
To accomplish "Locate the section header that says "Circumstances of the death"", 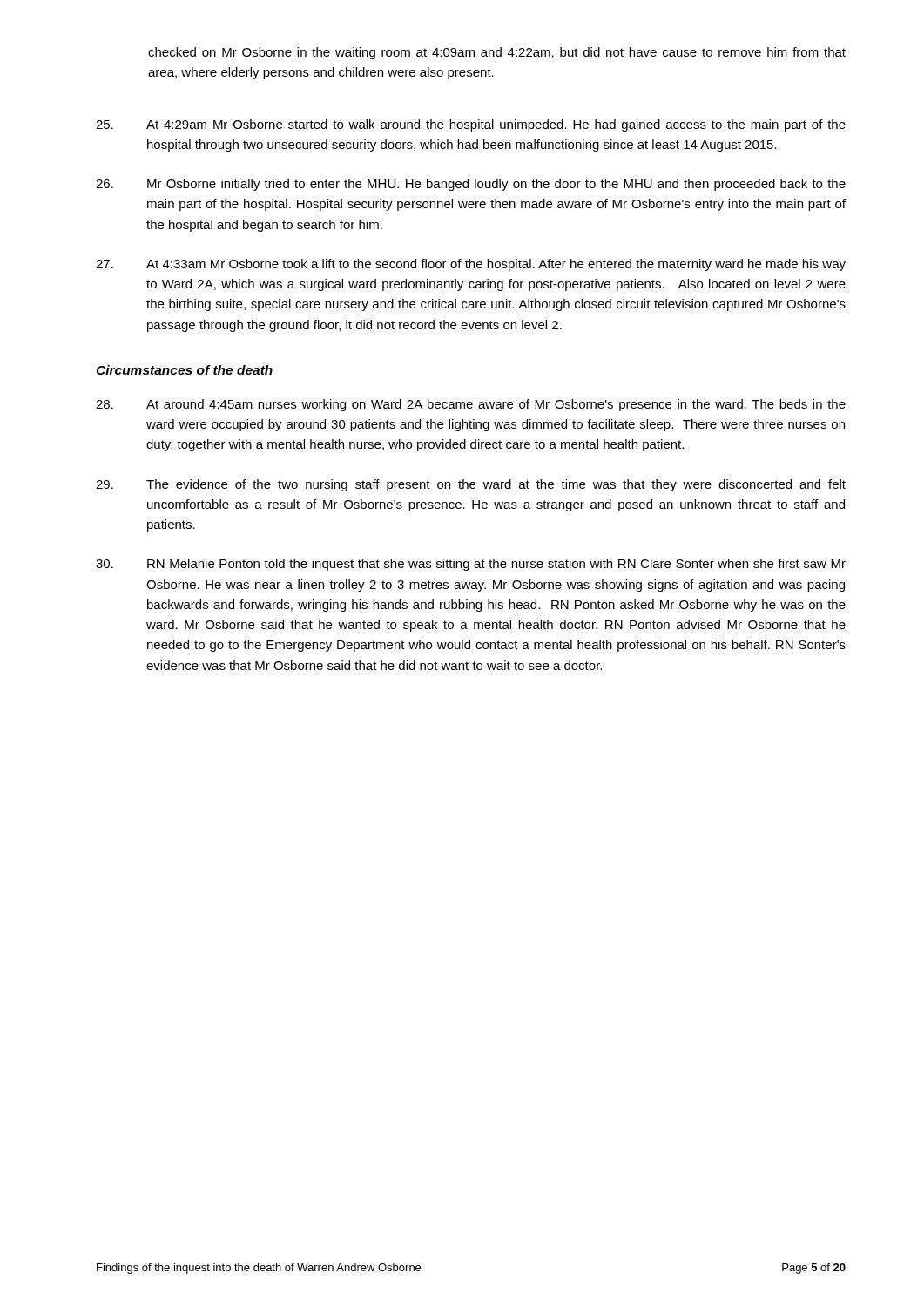I will click(x=184, y=370).
